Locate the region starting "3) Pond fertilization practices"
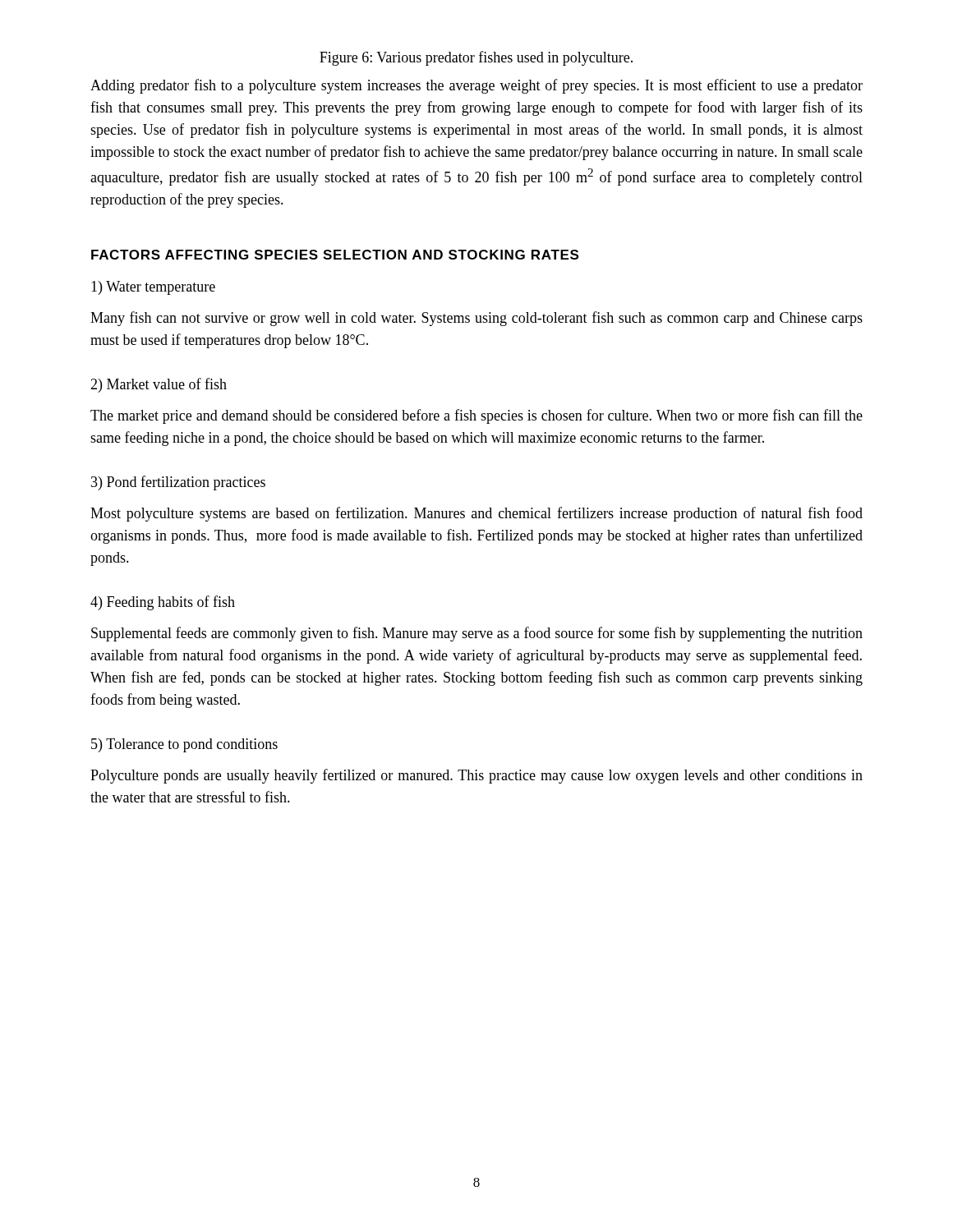This screenshot has width=953, height=1232. (x=178, y=482)
